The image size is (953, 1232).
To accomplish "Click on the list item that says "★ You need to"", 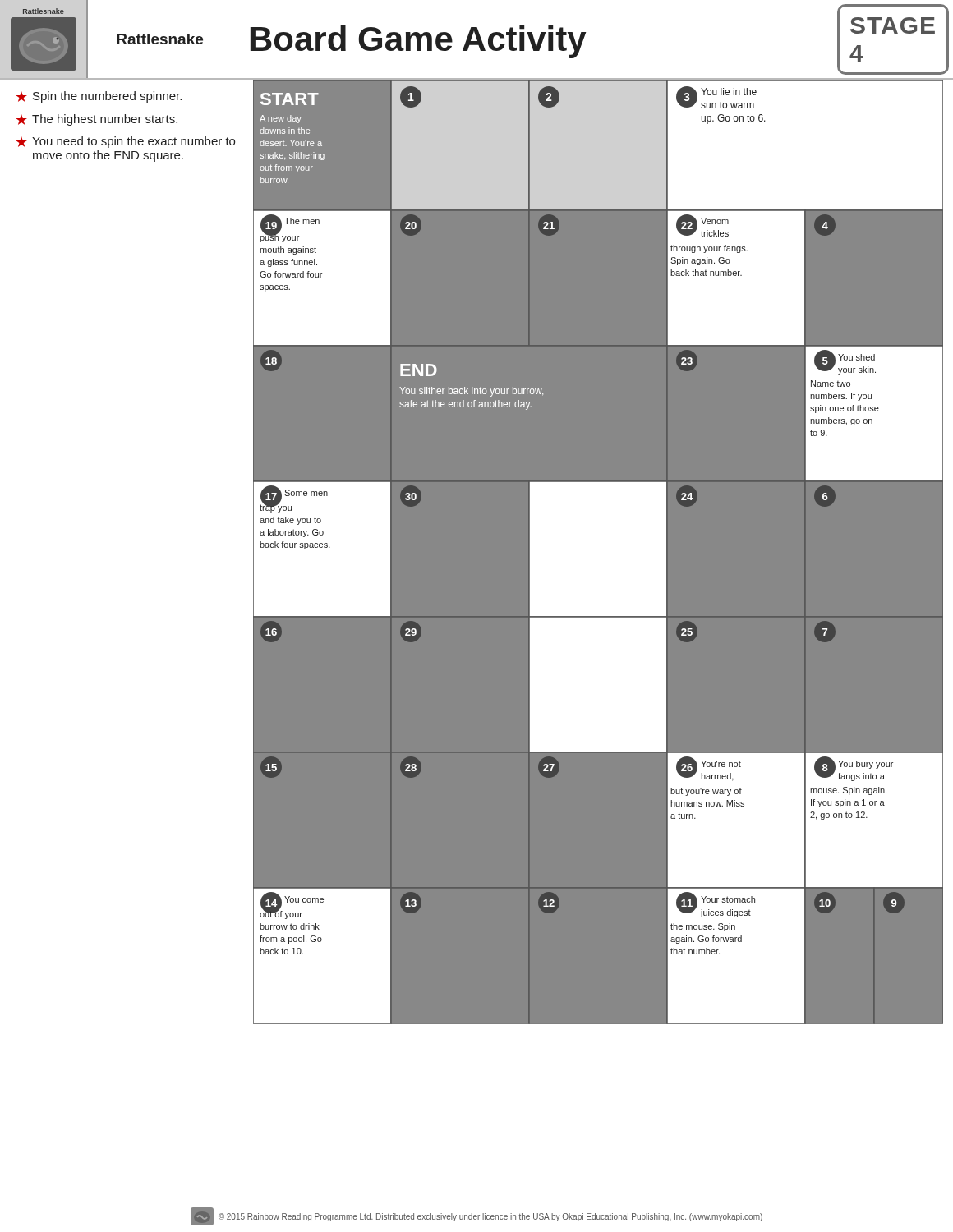I will 134,148.
